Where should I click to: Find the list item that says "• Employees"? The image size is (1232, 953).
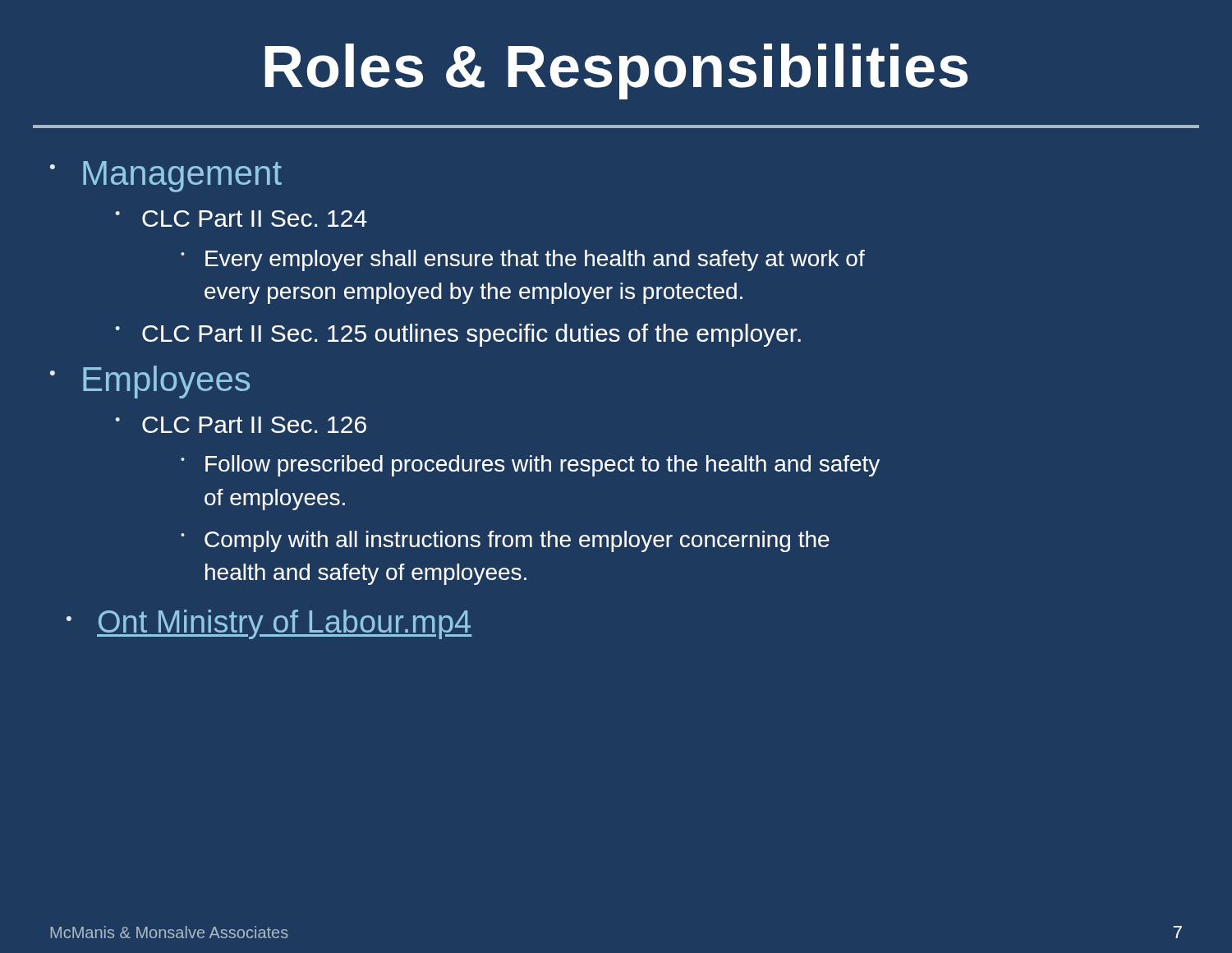(150, 379)
